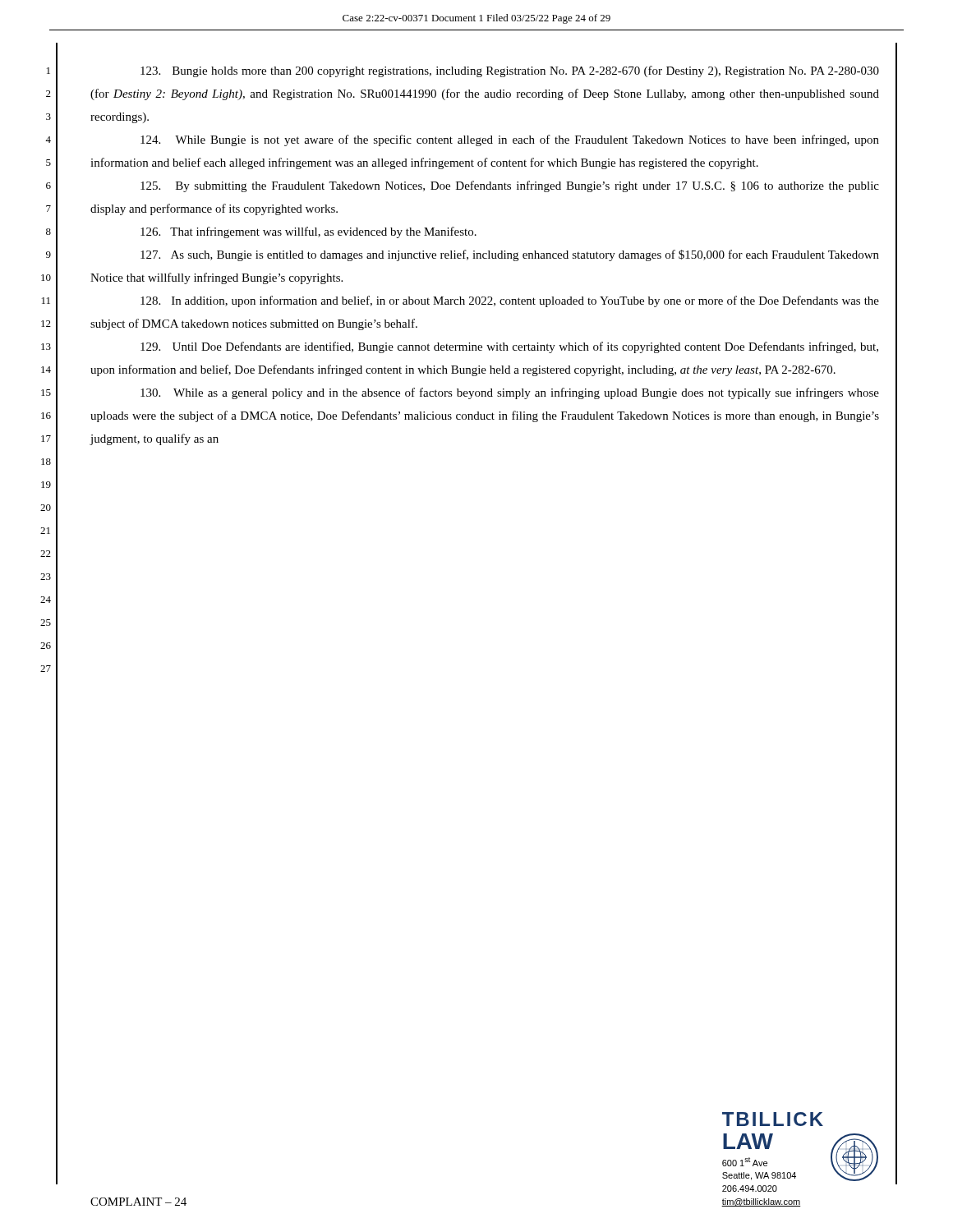Find the text block starting "Until Doe Defendants are identified, Bungie cannot"
This screenshot has height=1232, width=953.
click(x=485, y=358)
